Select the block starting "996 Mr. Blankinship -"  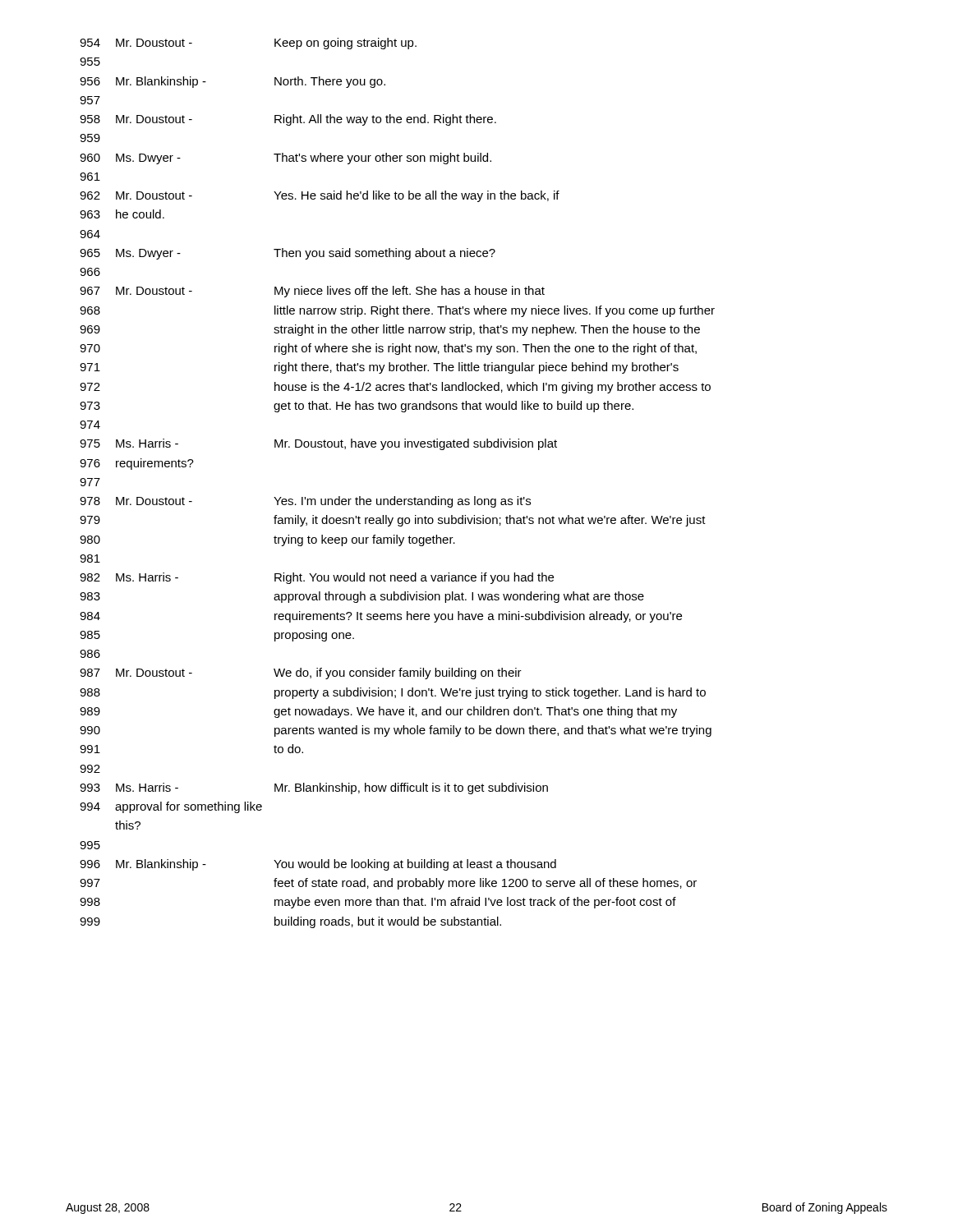476,892
